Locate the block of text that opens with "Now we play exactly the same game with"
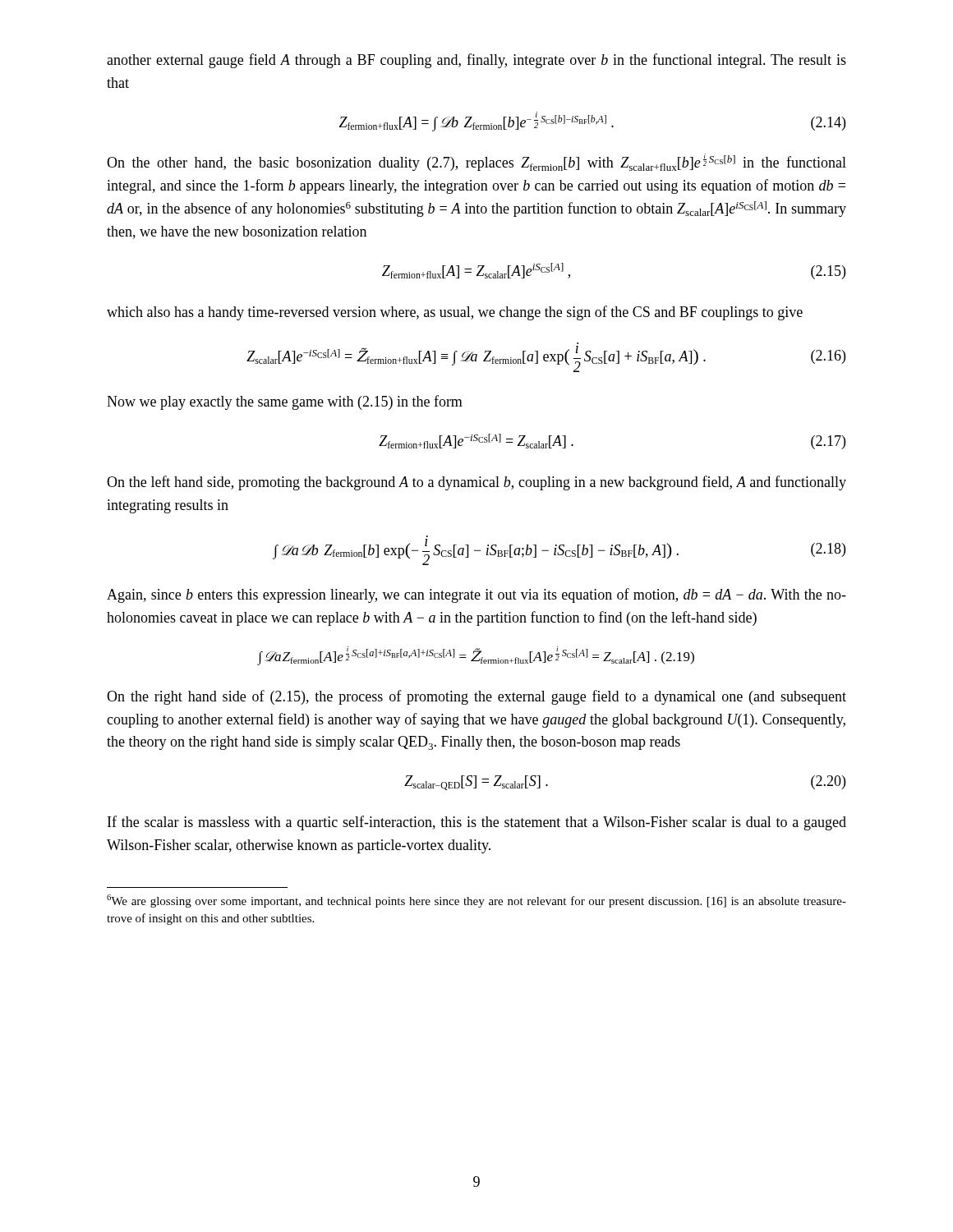The width and height of the screenshot is (953, 1232). point(285,402)
